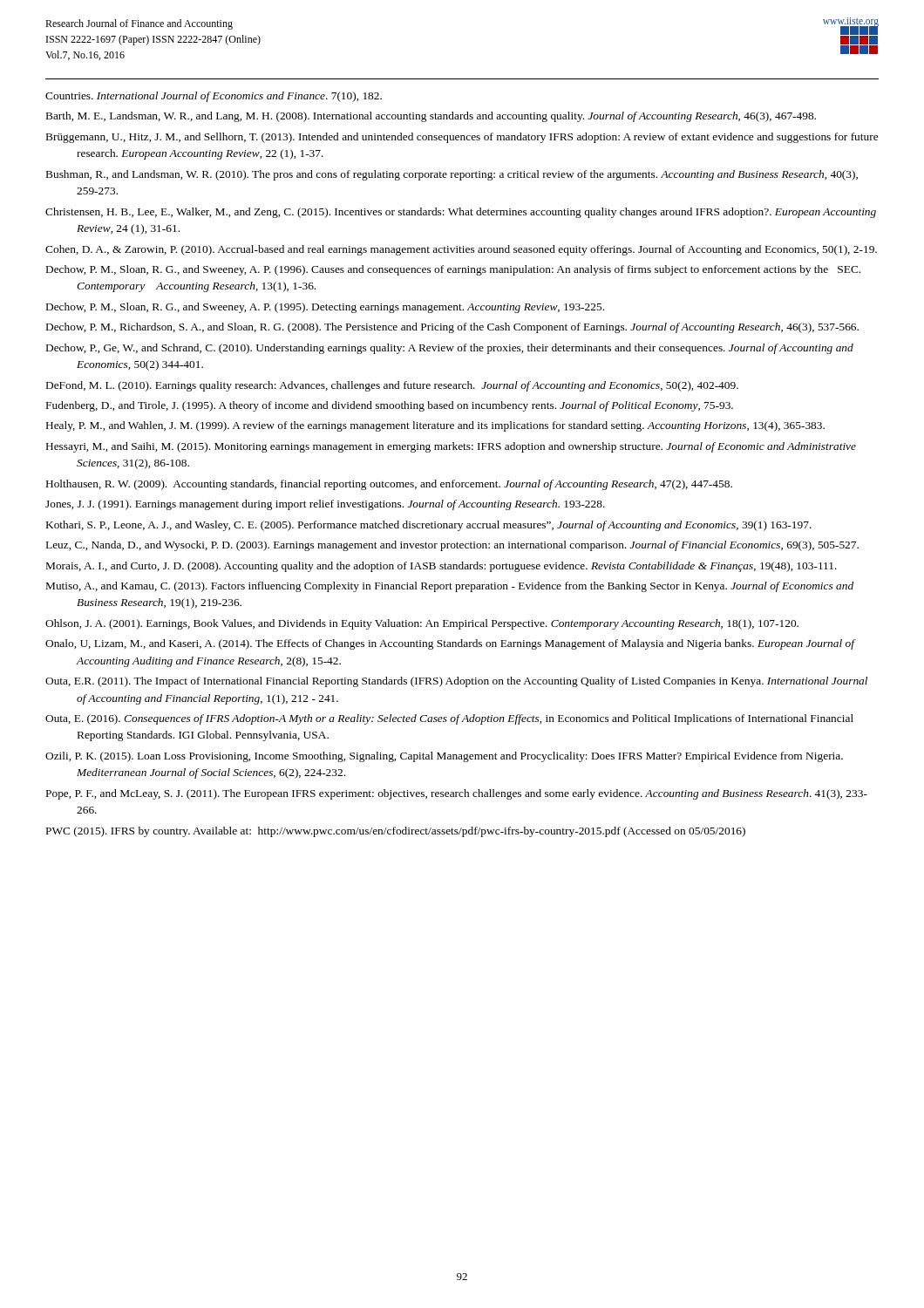The width and height of the screenshot is (924, 1308).
Task: Where is the passage that starts "Jones, J. J."?
Action: coord(325,504)
